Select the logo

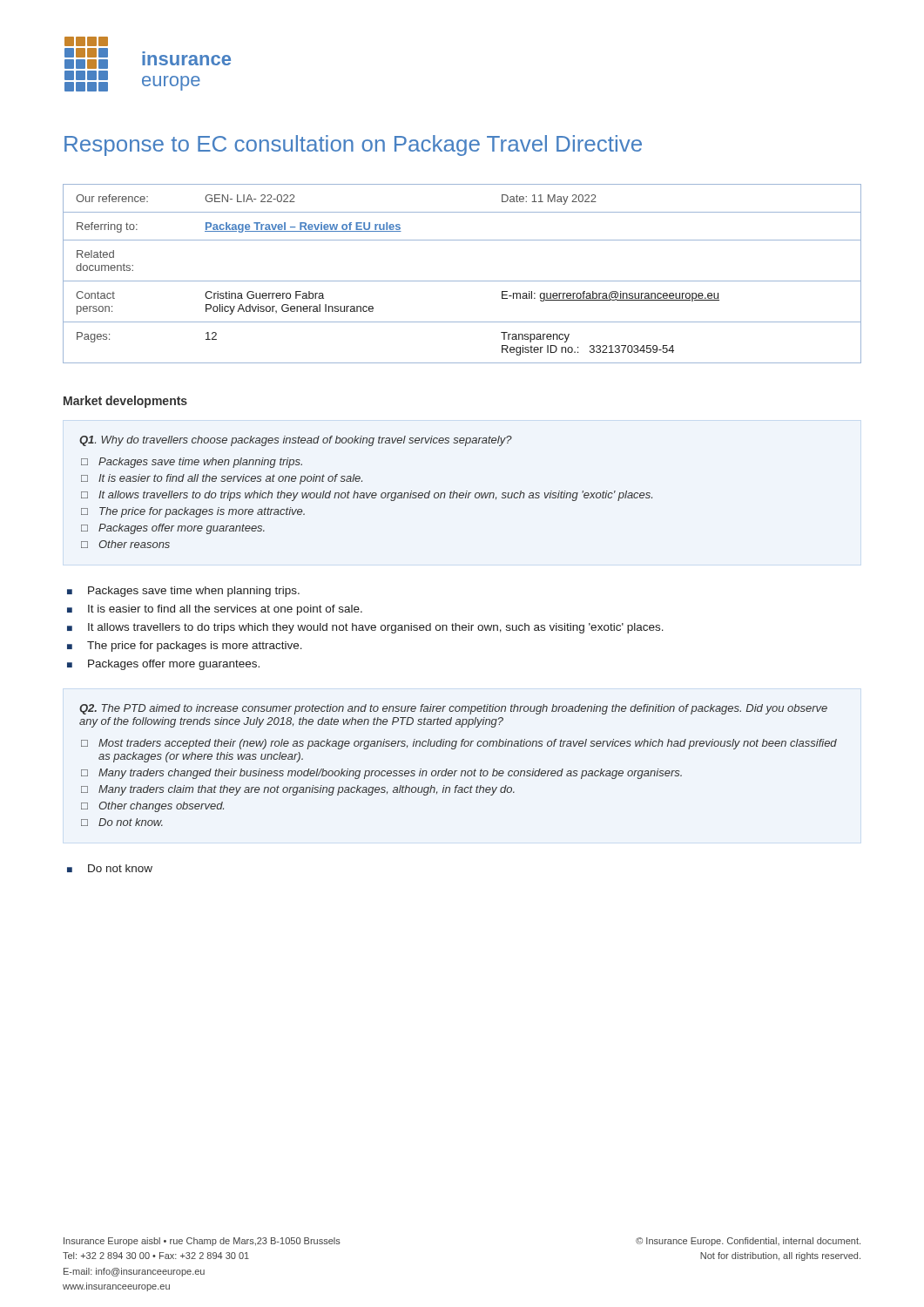[462, 70]
